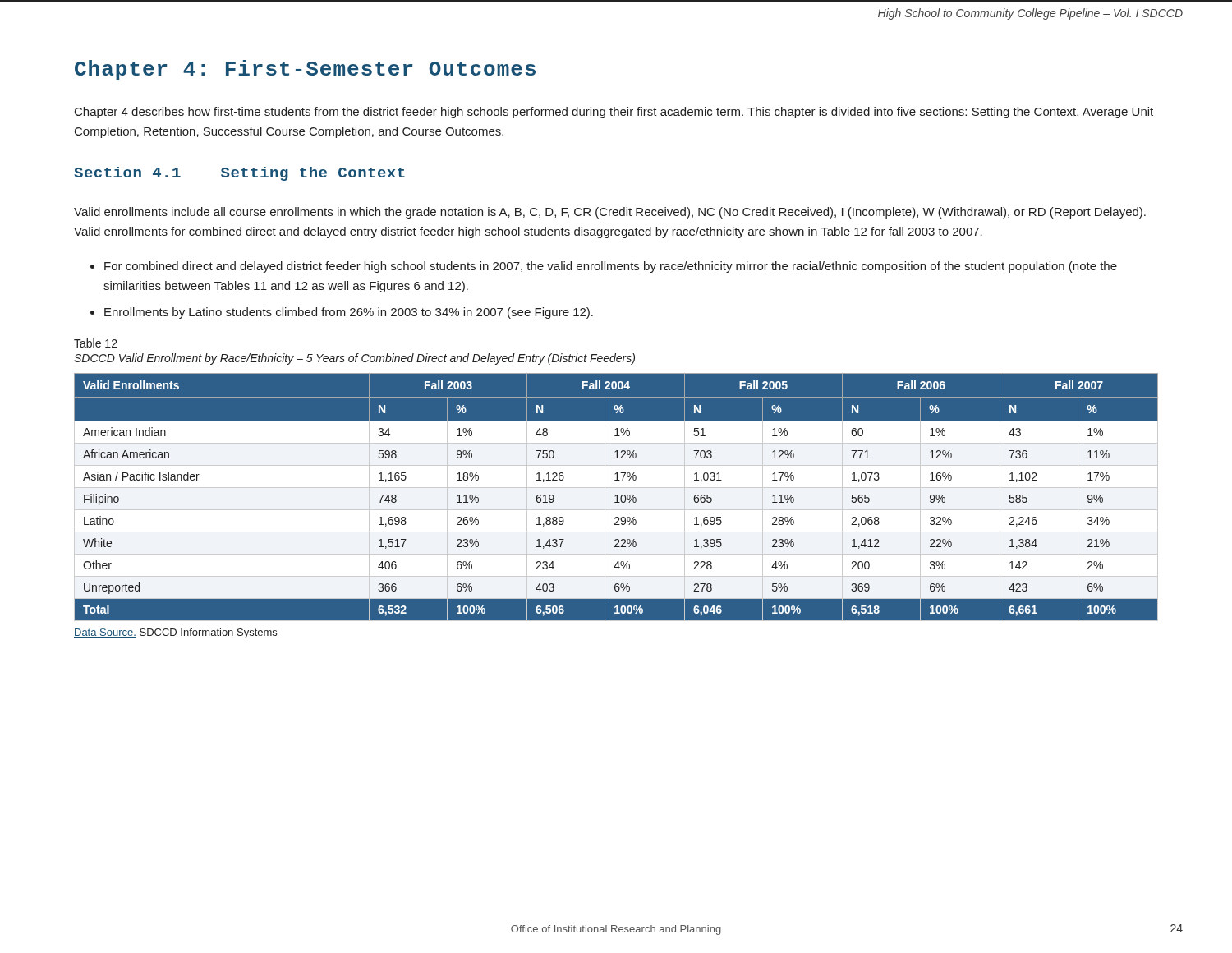Navigate to the text block starting "For combined direct and delayed district feeder"
The image size is (1232, 953).
point(610,276)
